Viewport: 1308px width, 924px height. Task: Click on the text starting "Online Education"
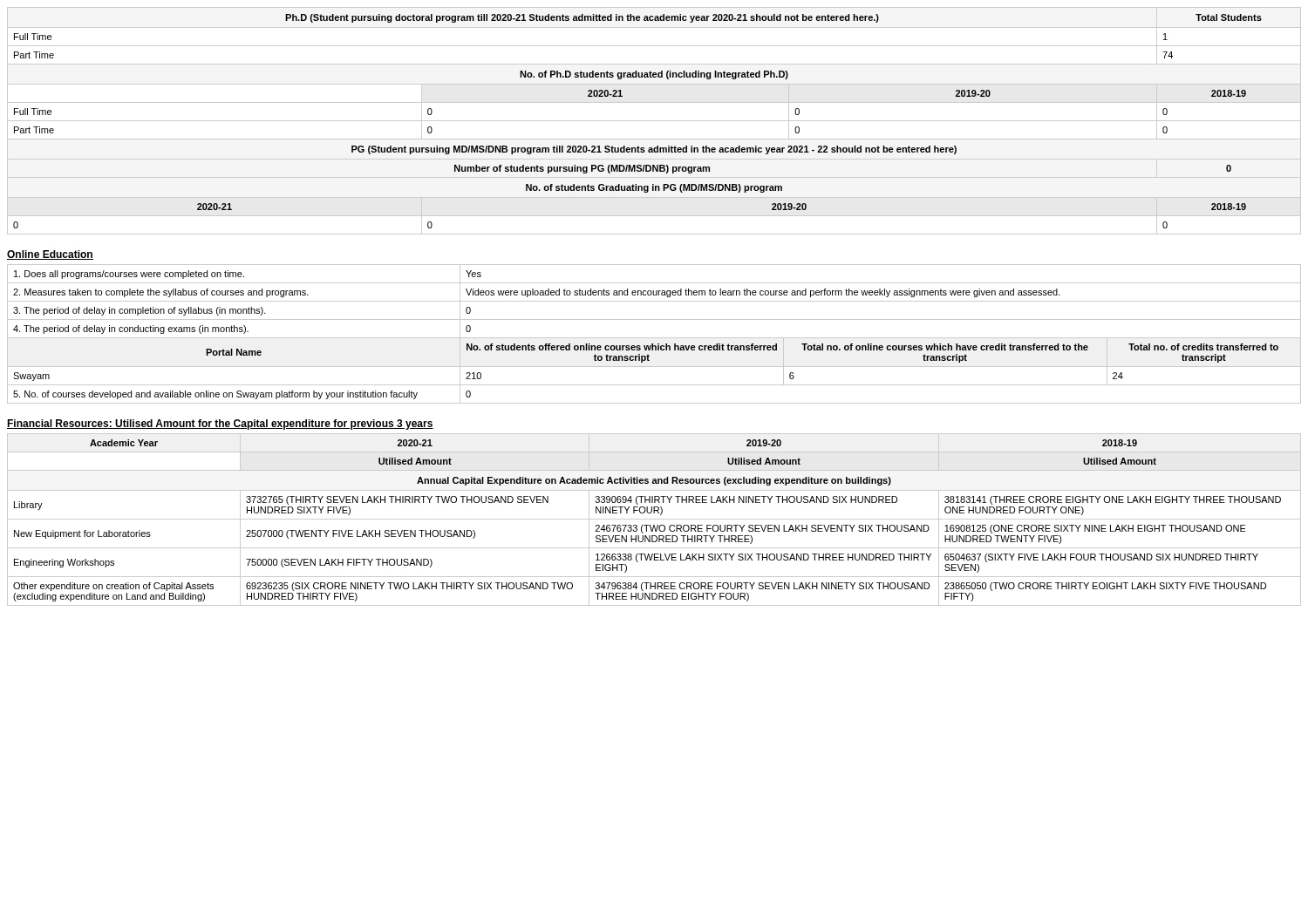[50, 255]
